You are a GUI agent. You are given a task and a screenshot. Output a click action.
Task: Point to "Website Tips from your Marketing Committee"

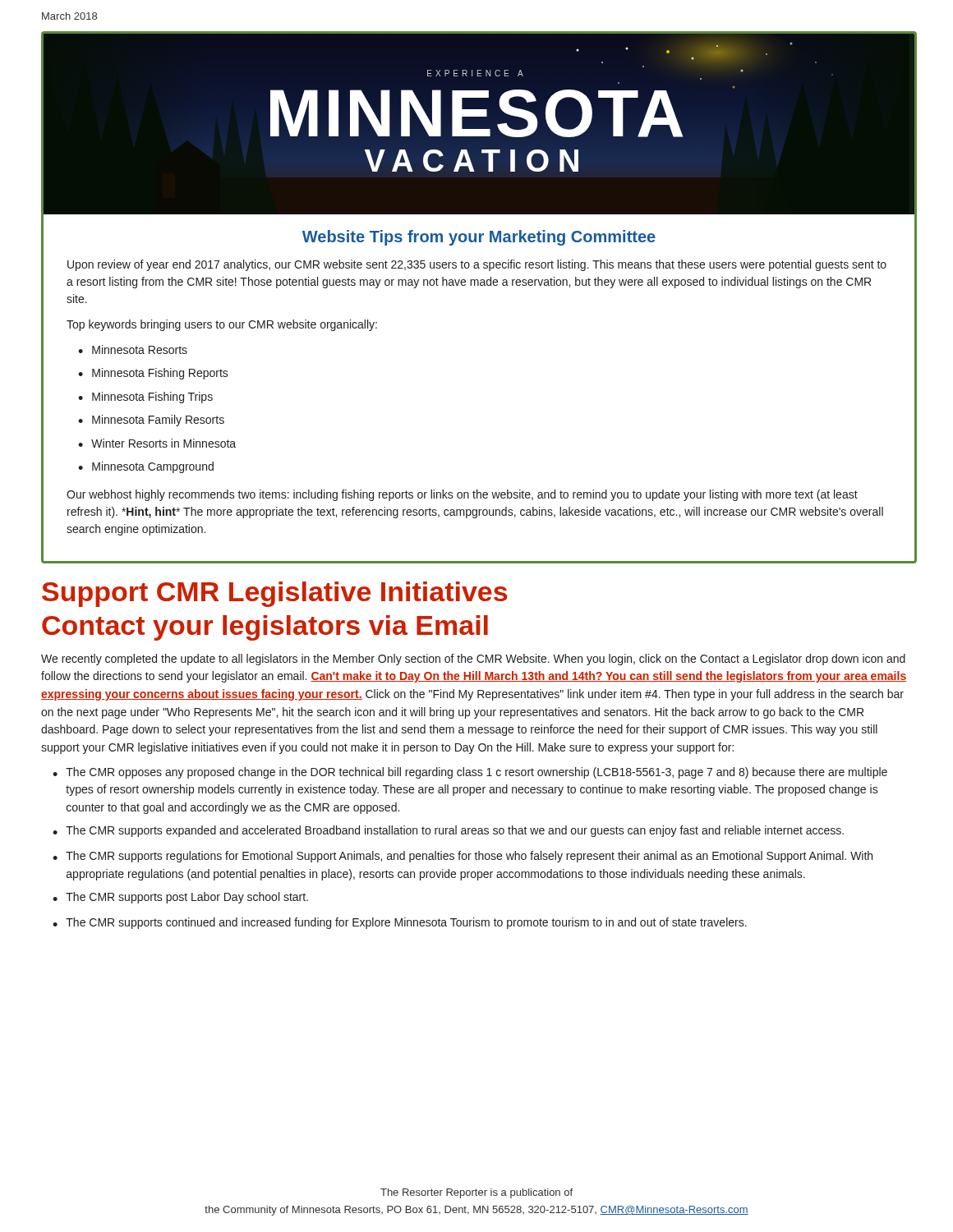479,237
